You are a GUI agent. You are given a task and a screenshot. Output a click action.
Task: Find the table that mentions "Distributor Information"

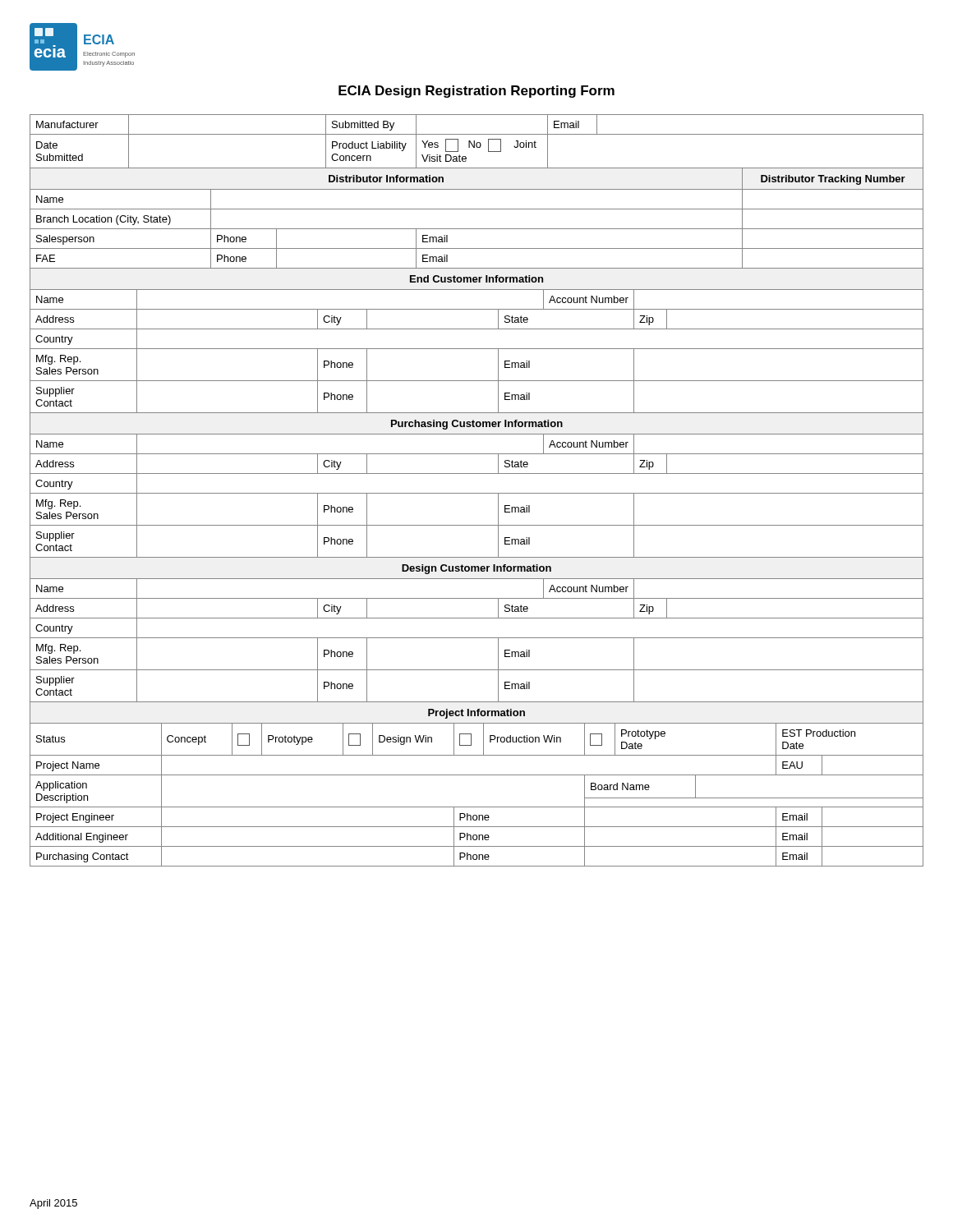[x=476, y=218]
